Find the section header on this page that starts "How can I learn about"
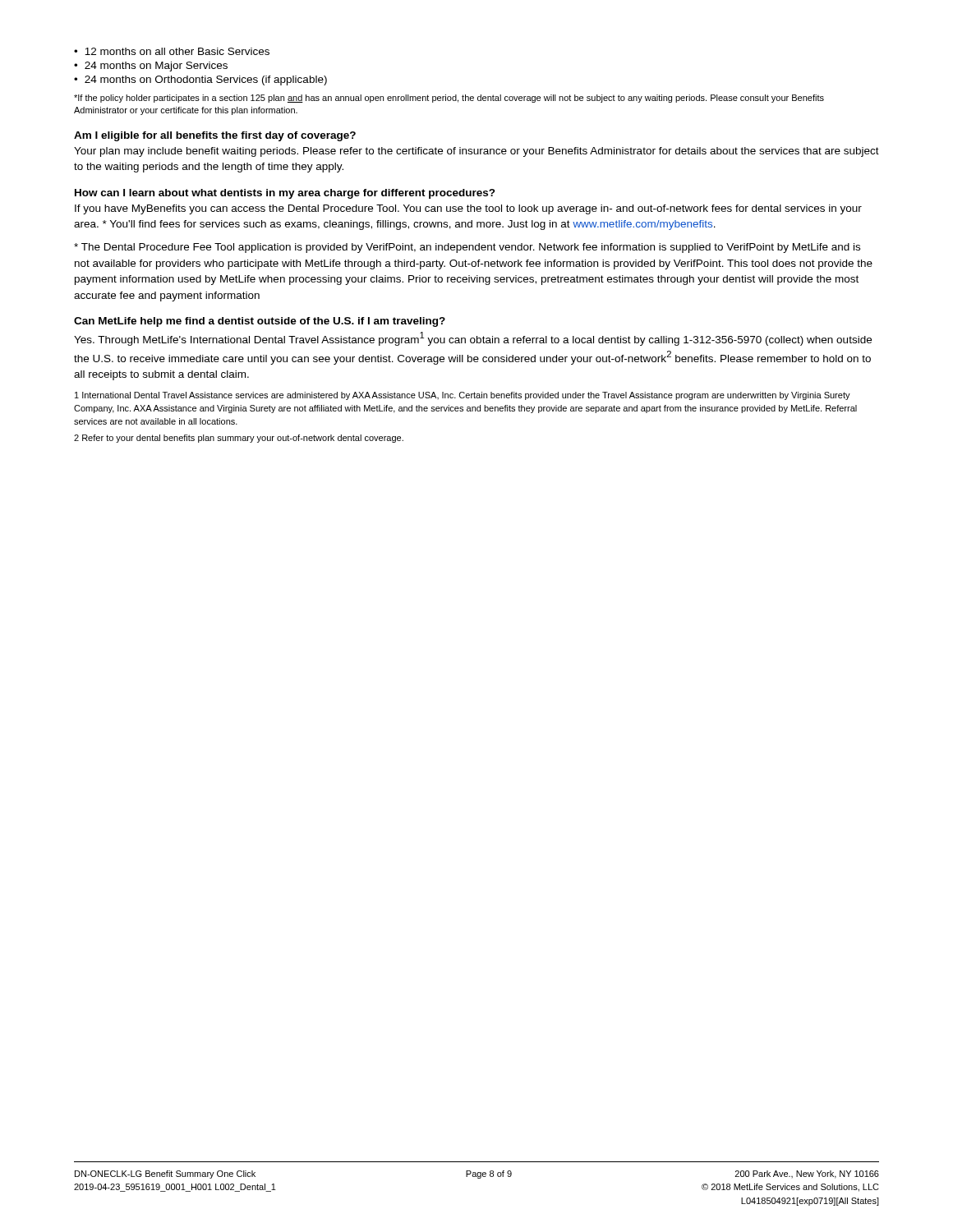 [285, 193]
